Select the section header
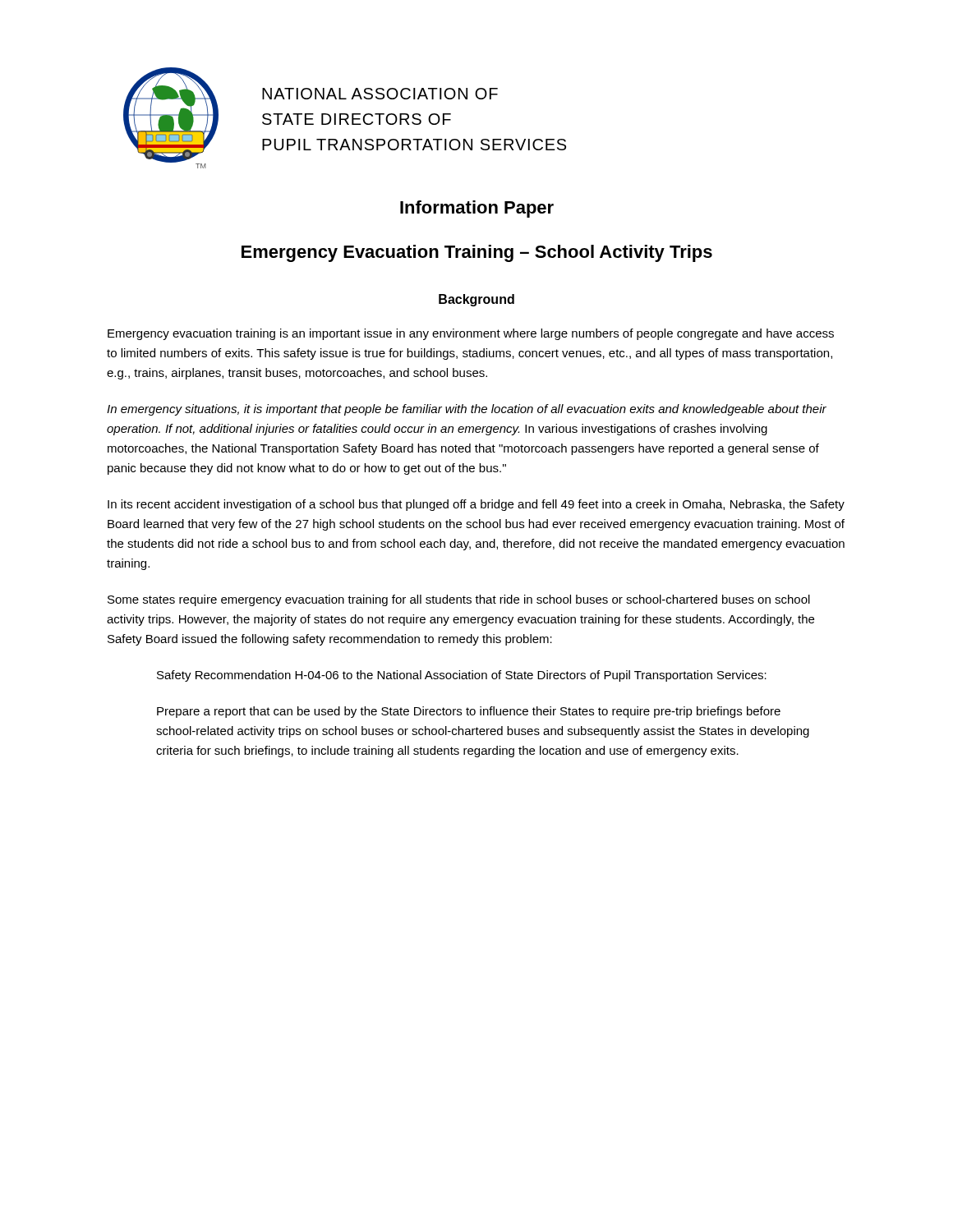 476,299
